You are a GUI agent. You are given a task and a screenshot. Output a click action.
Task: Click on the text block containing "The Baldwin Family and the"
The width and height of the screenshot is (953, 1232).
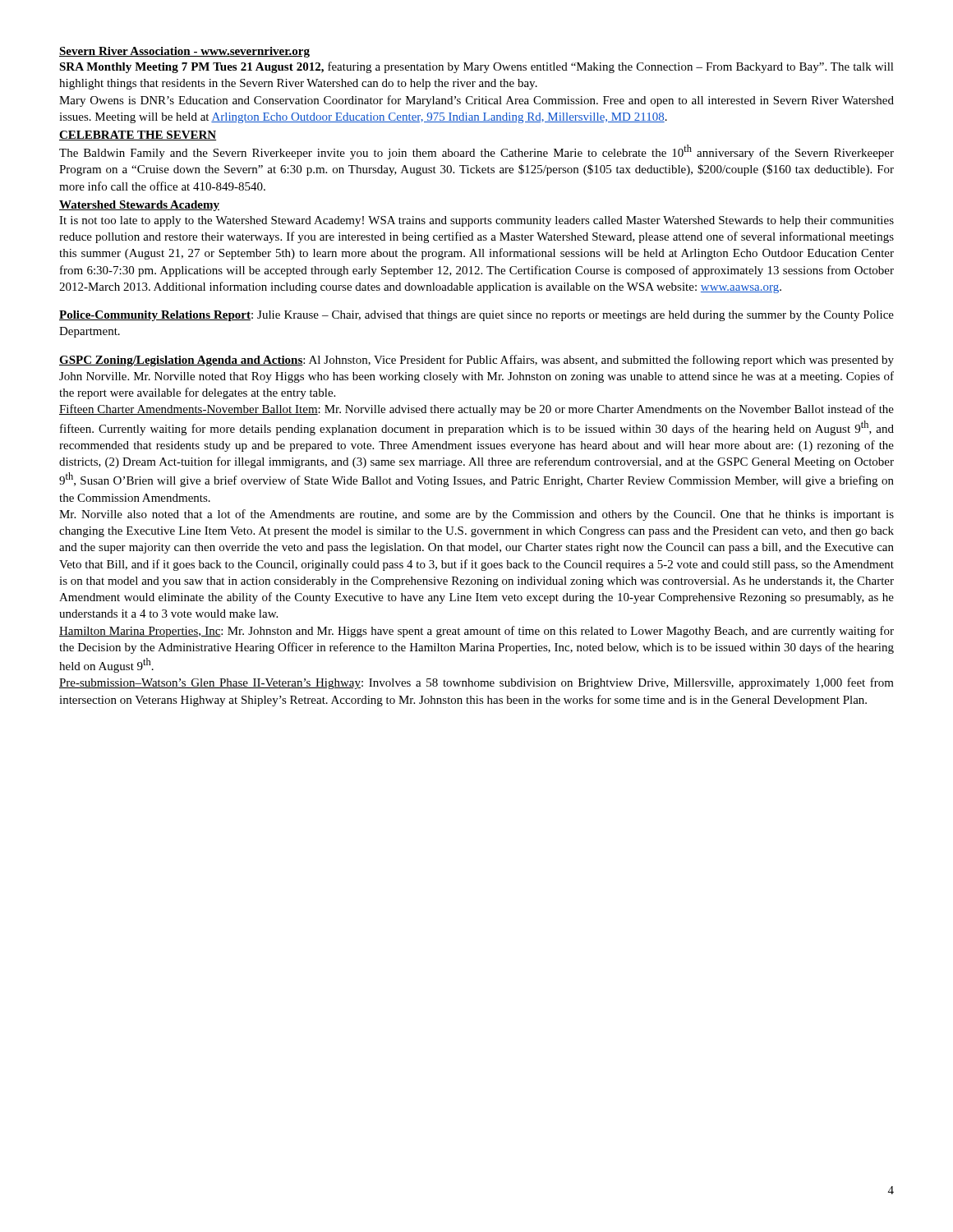pyautogui.click(x=476, y=168)
